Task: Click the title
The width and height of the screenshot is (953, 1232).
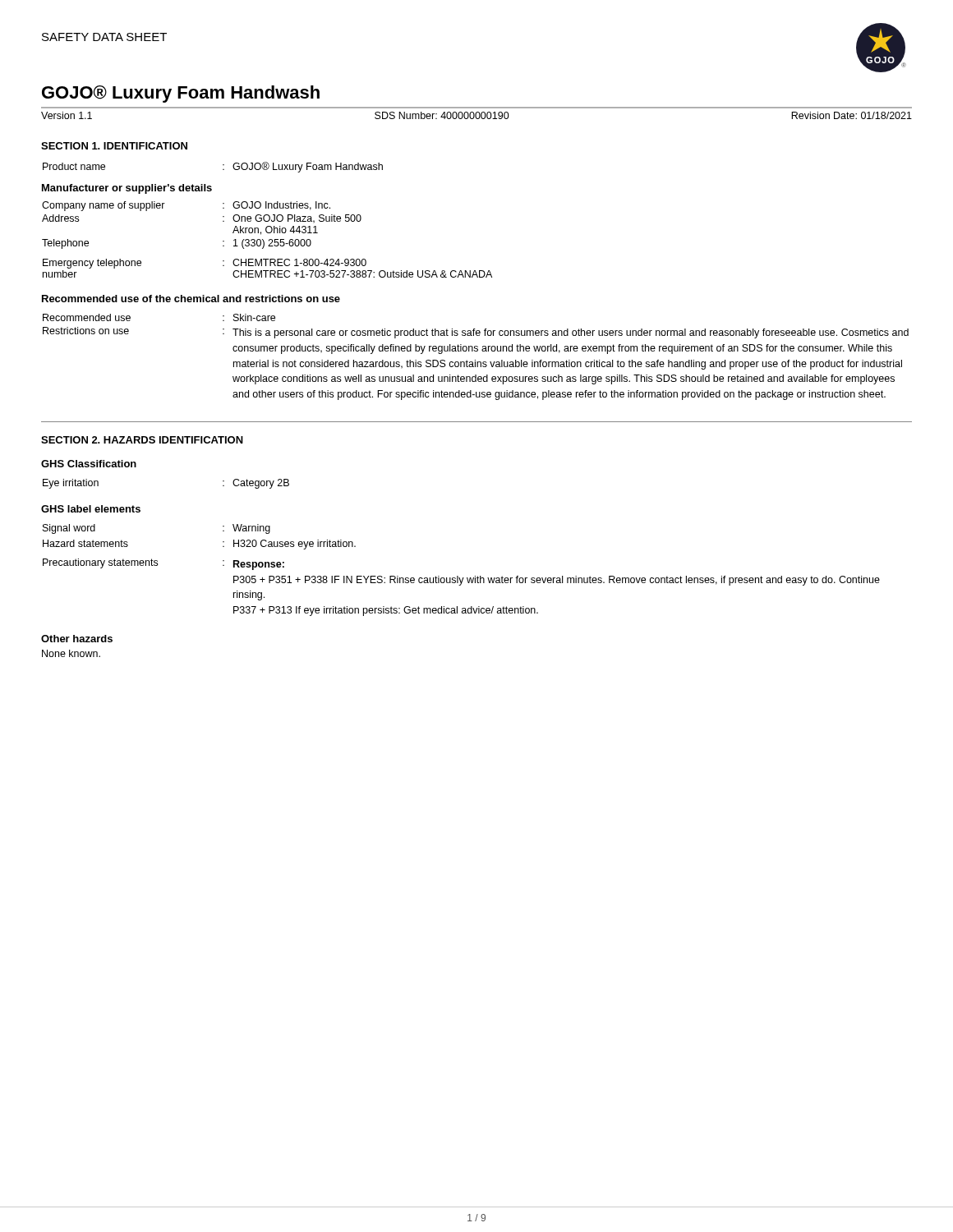Action: pyautogui.click(x=181, y=92)
